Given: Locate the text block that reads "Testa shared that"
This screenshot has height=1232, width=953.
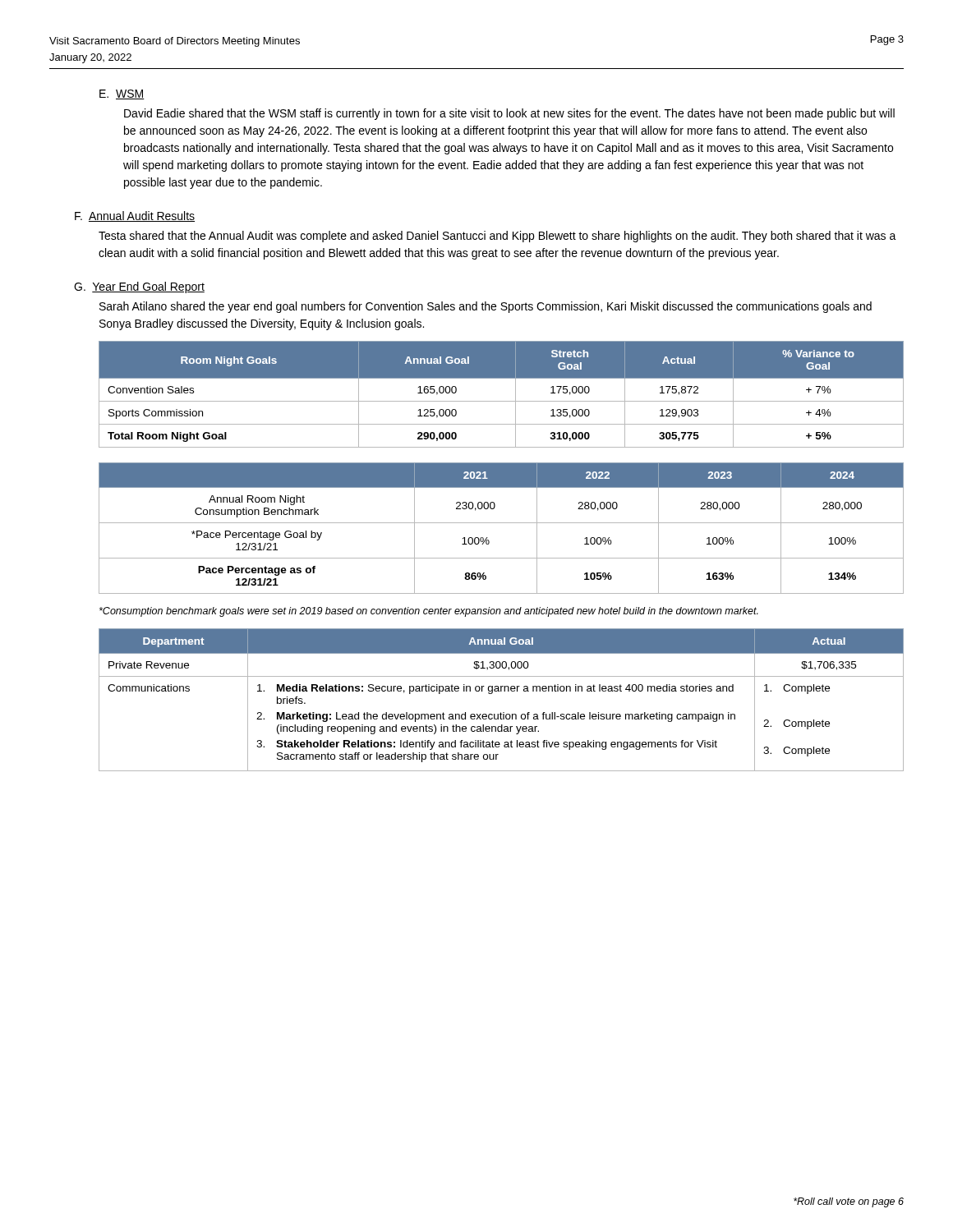Looking at the screenshot, I should point(501,245).
